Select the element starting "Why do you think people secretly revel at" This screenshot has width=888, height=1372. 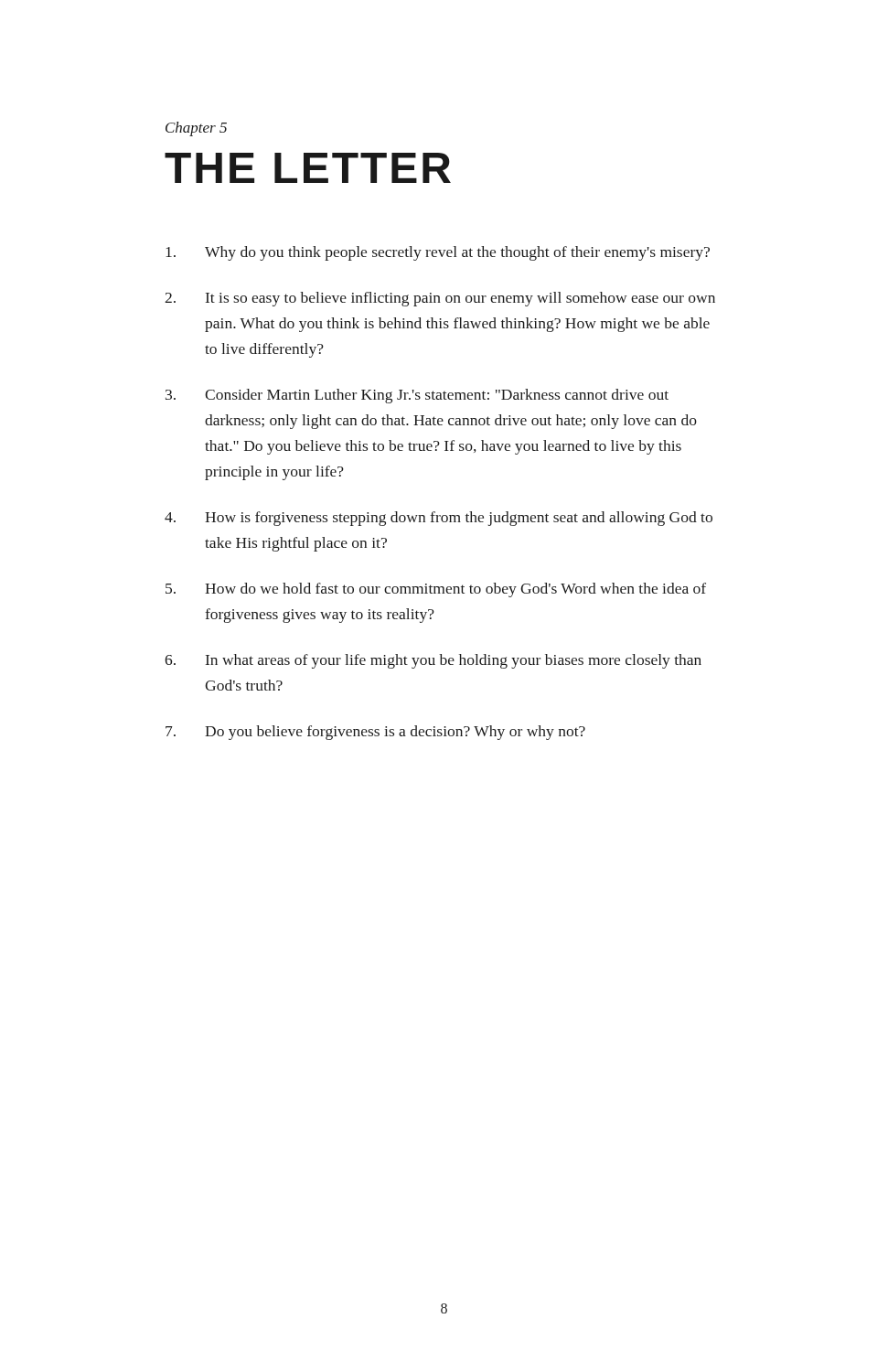click(x=444, y=251)
